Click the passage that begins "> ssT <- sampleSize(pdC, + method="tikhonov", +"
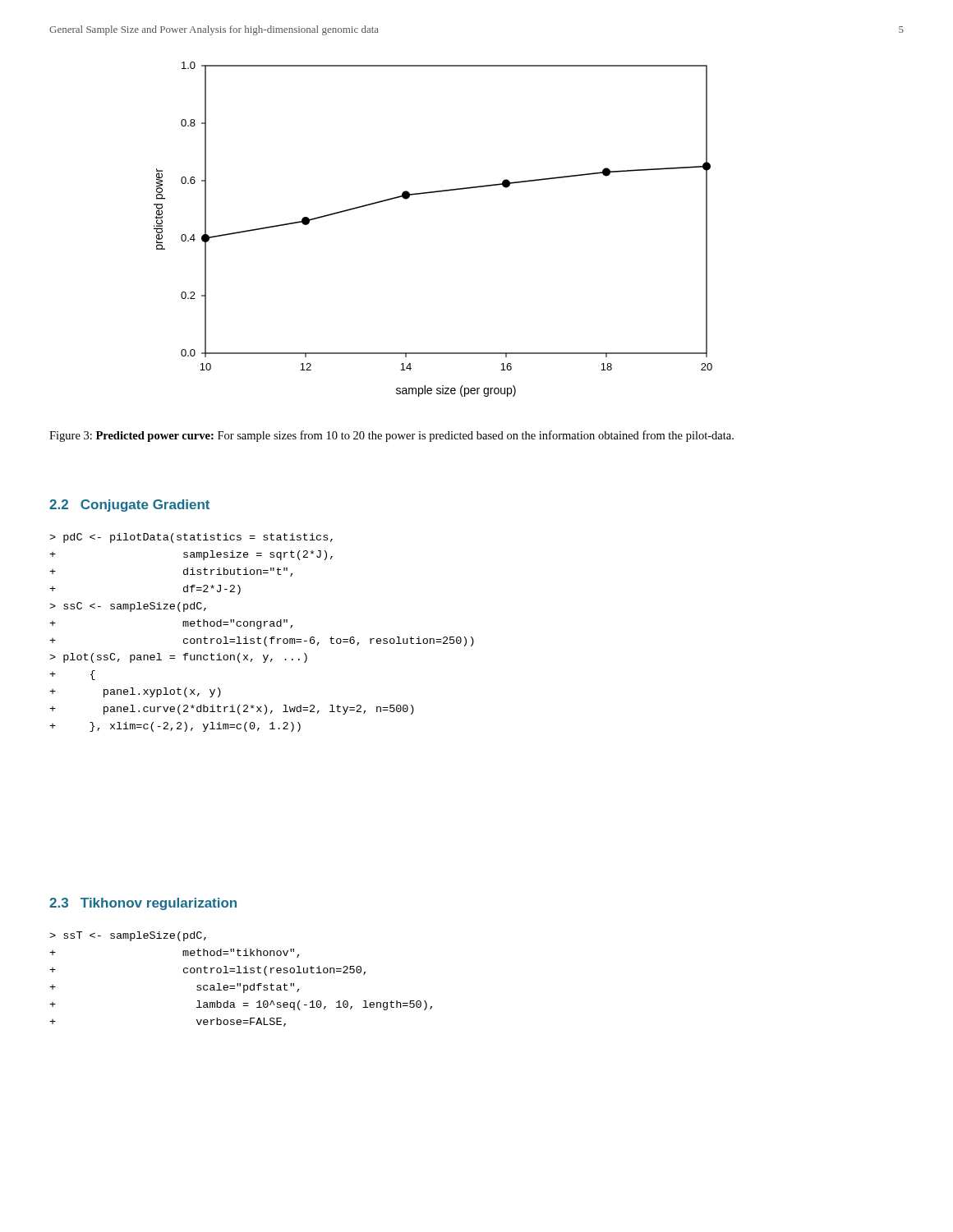Image resolution: width=953 pixels, height=1232 pixels. [242, 980]
